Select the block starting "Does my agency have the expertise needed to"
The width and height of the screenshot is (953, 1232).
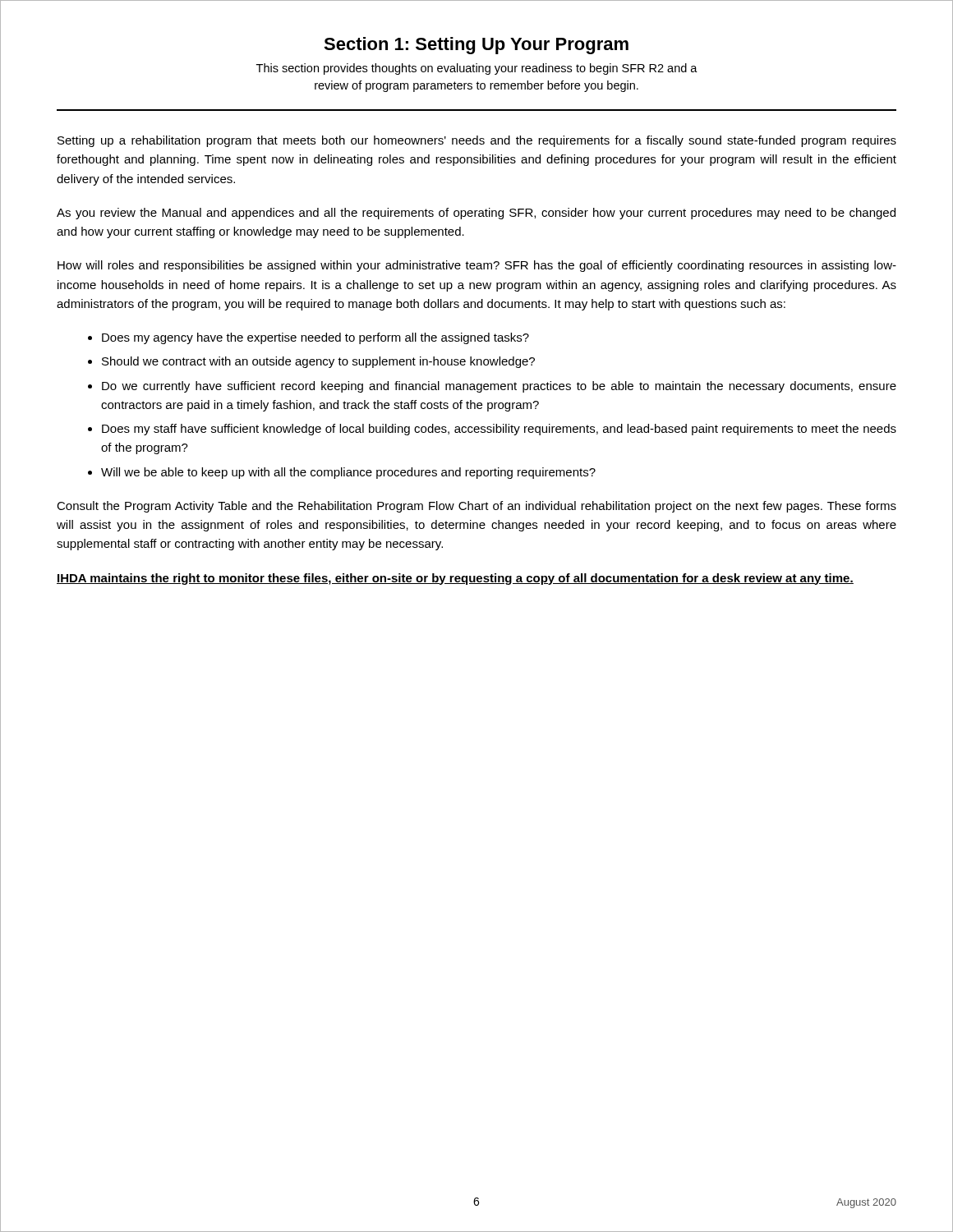coord(315,337)
